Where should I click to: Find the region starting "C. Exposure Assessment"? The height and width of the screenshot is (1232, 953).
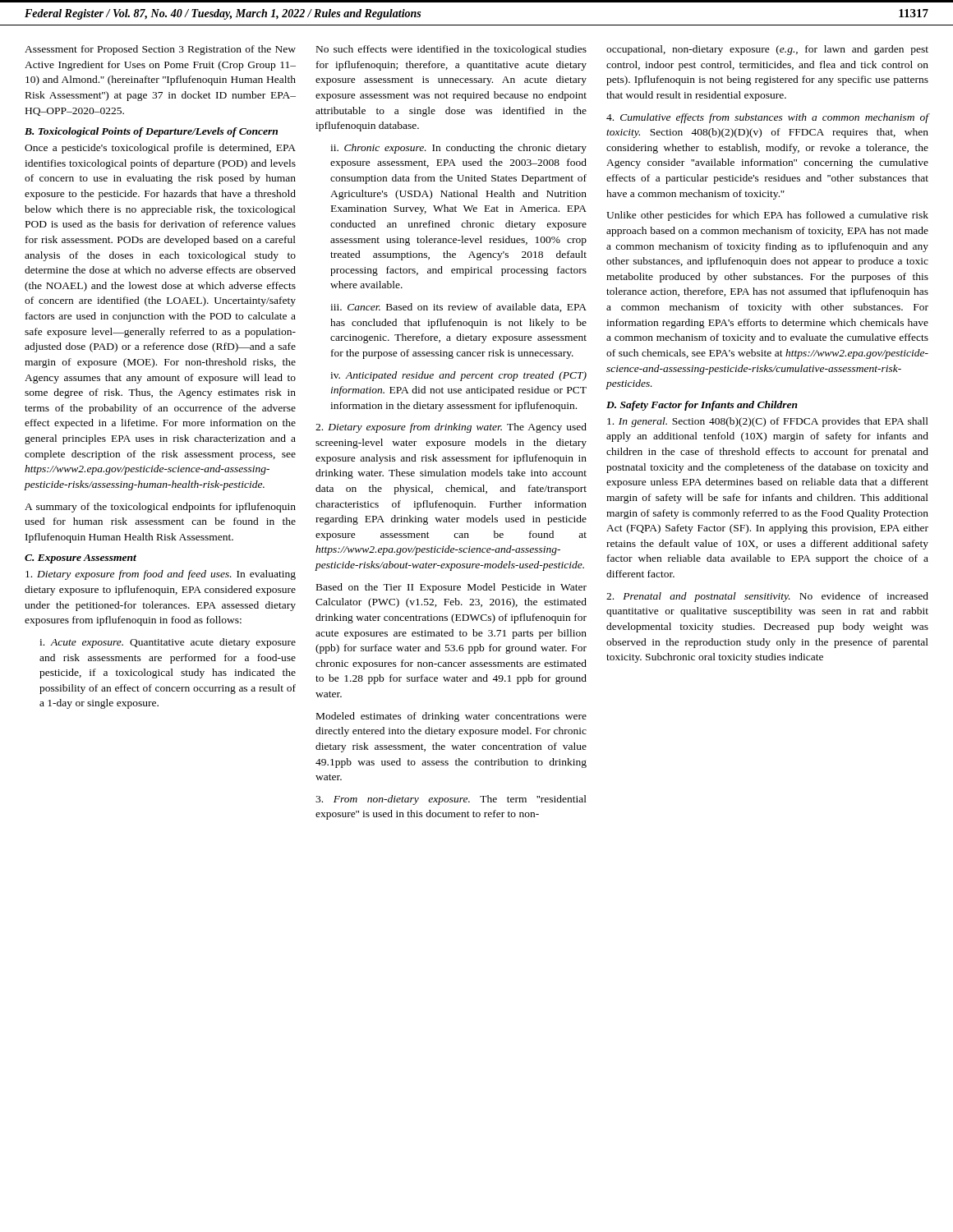point(80,558)
